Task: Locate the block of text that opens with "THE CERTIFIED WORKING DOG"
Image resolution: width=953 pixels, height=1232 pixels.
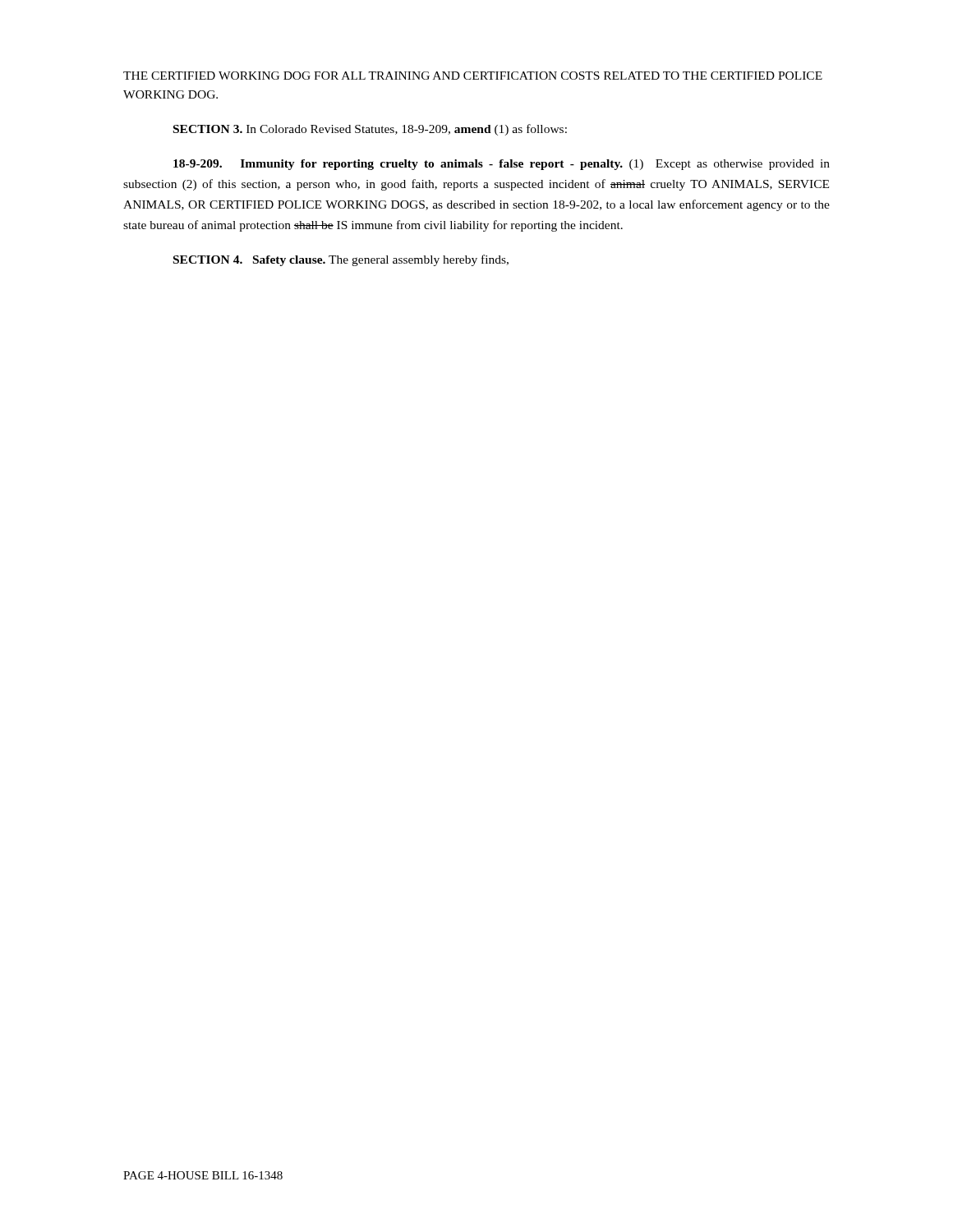Action: click(473, 85)
